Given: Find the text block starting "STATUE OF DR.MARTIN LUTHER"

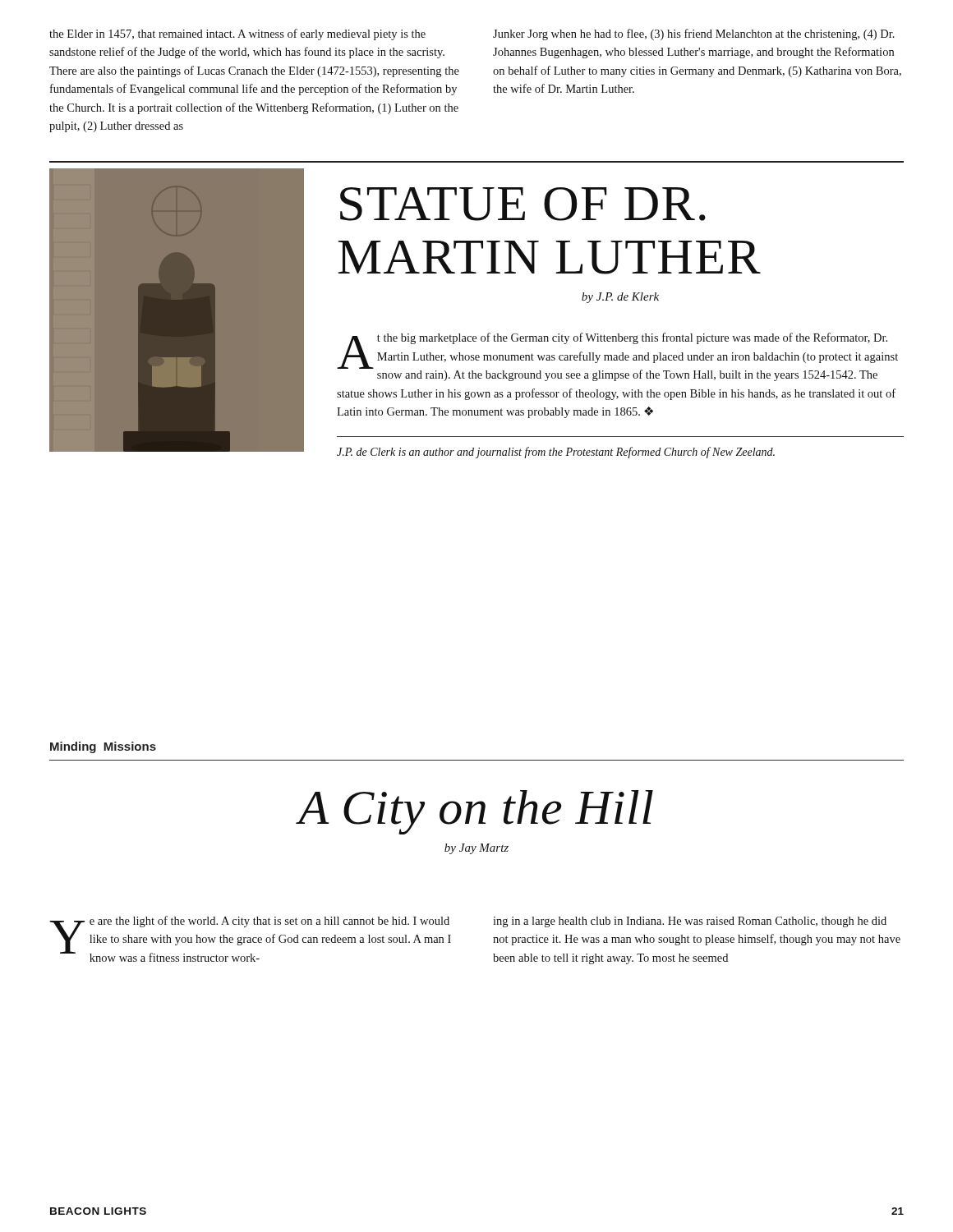Looking at the screenshot, I should point(620,230).
